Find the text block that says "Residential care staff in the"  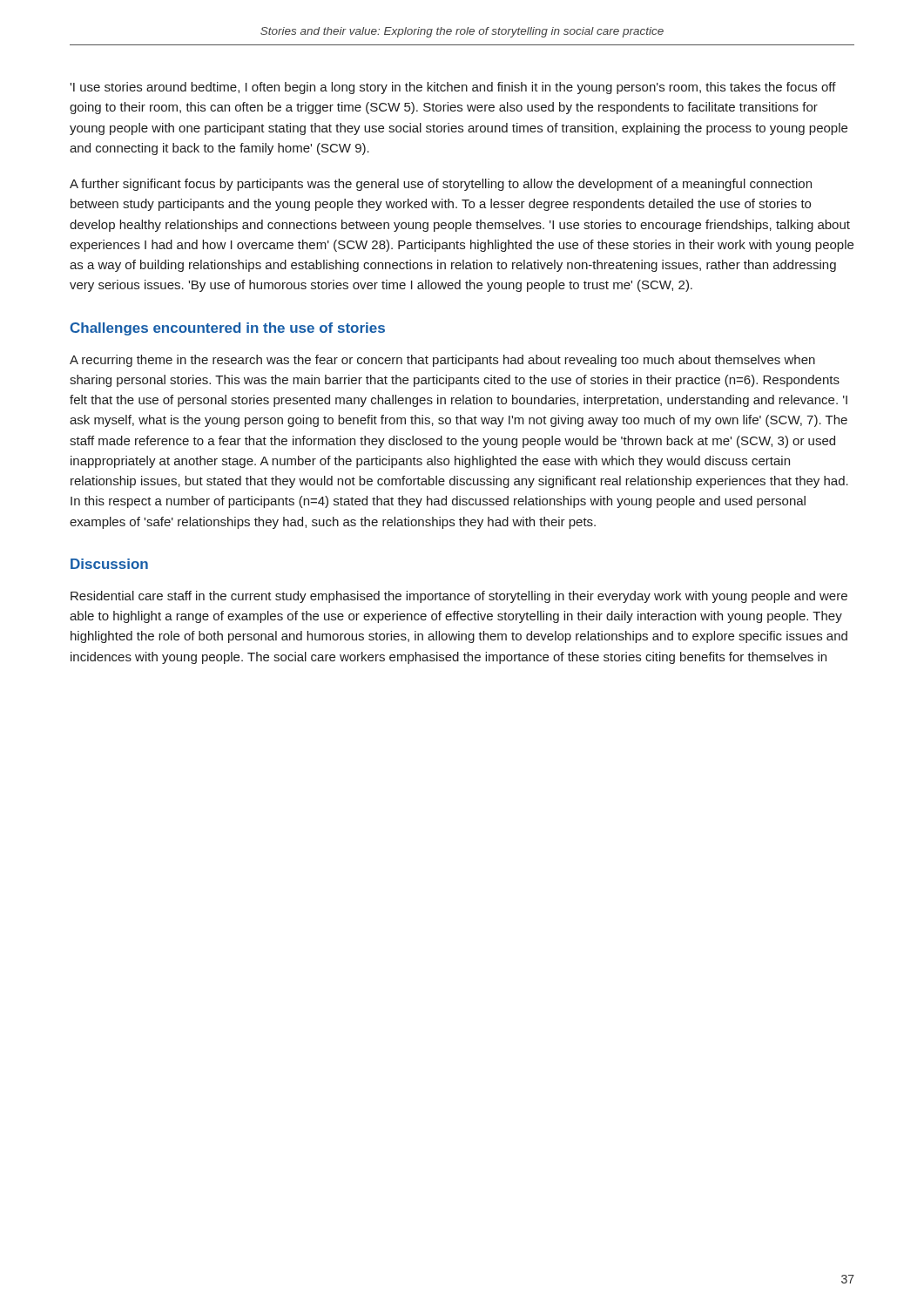tap(459, 626)
